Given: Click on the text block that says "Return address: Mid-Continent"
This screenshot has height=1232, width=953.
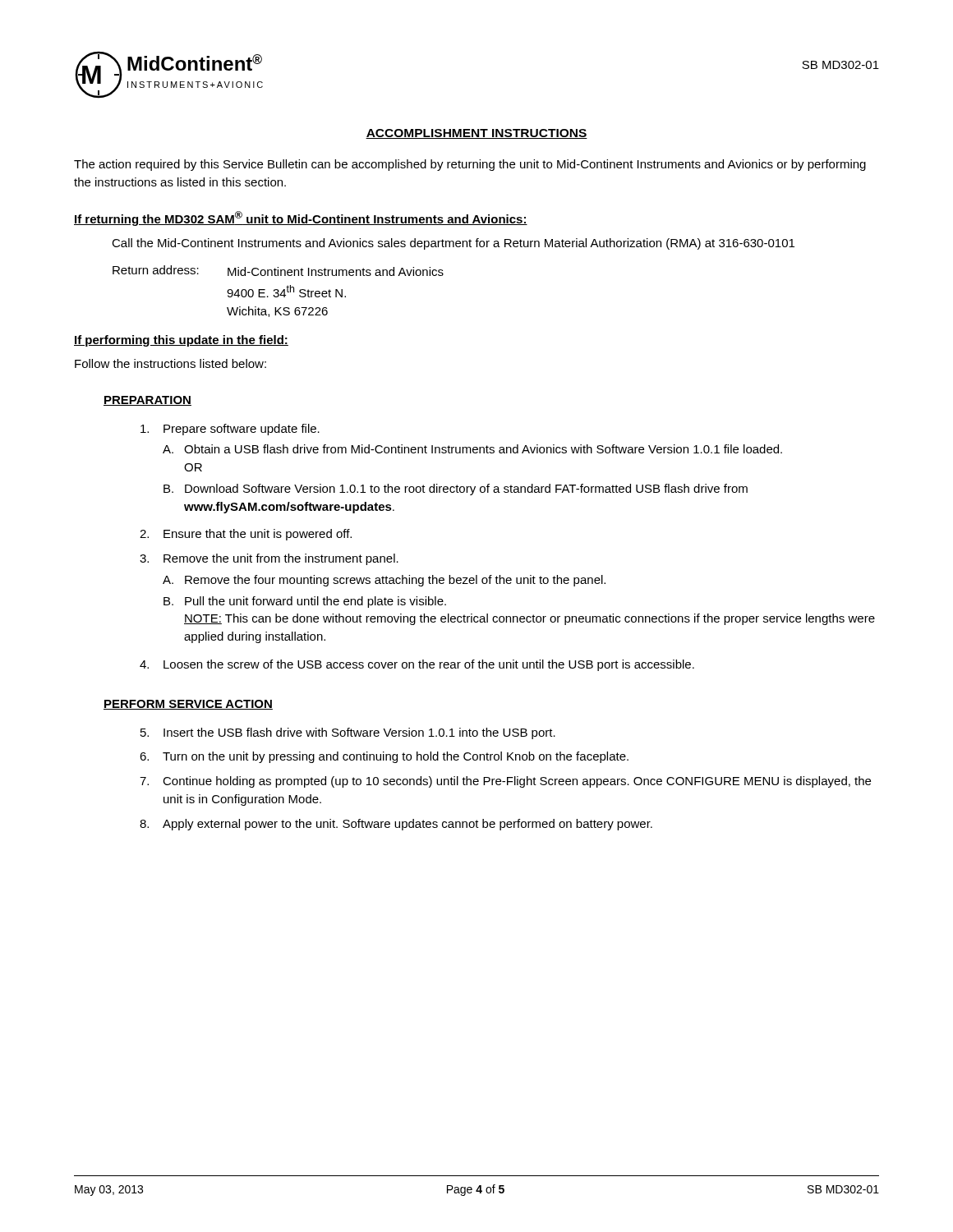Looking at the screenshot, I should [278, 292].
